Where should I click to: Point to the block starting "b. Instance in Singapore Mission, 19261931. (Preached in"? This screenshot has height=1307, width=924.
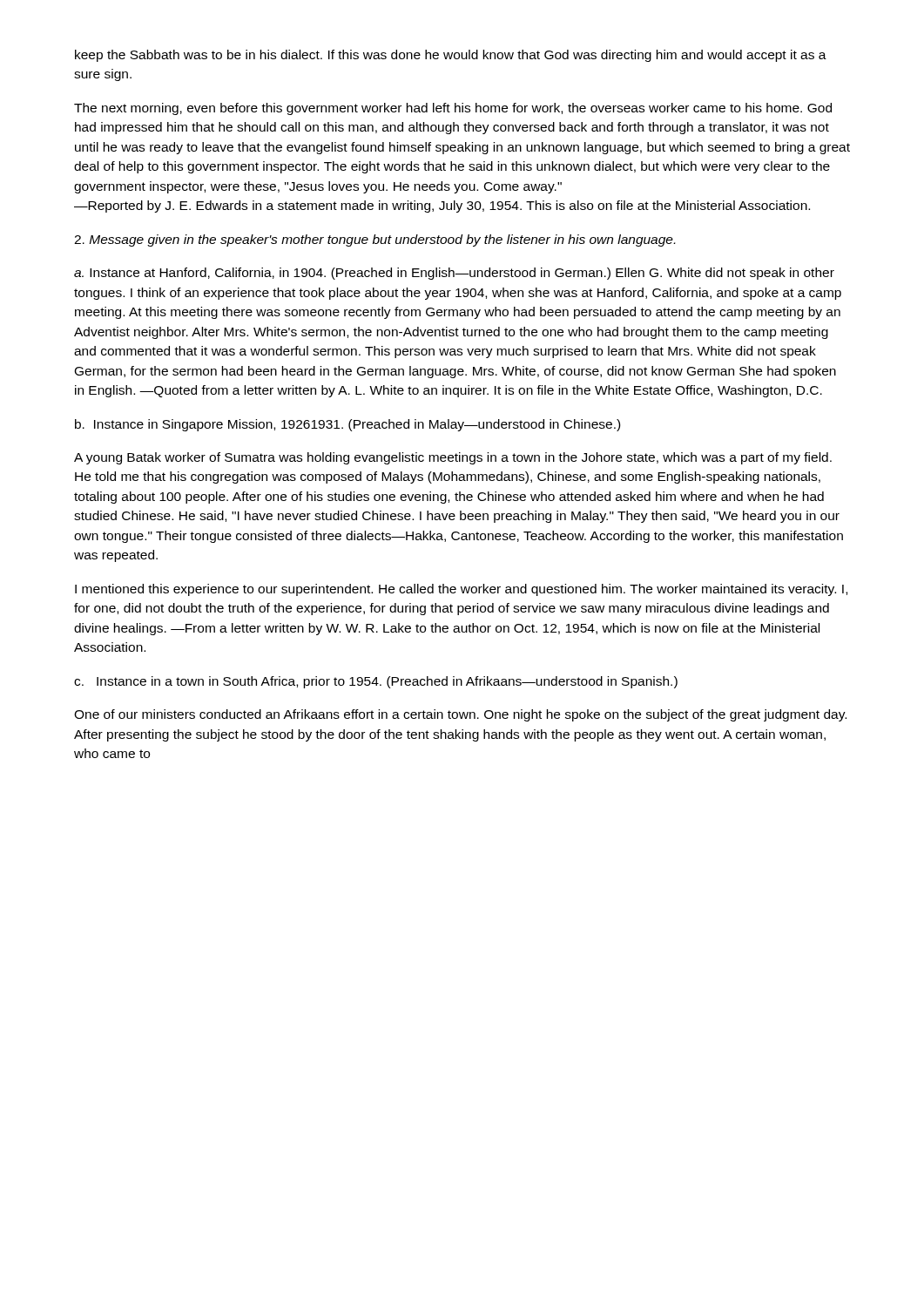click(462, 424)
